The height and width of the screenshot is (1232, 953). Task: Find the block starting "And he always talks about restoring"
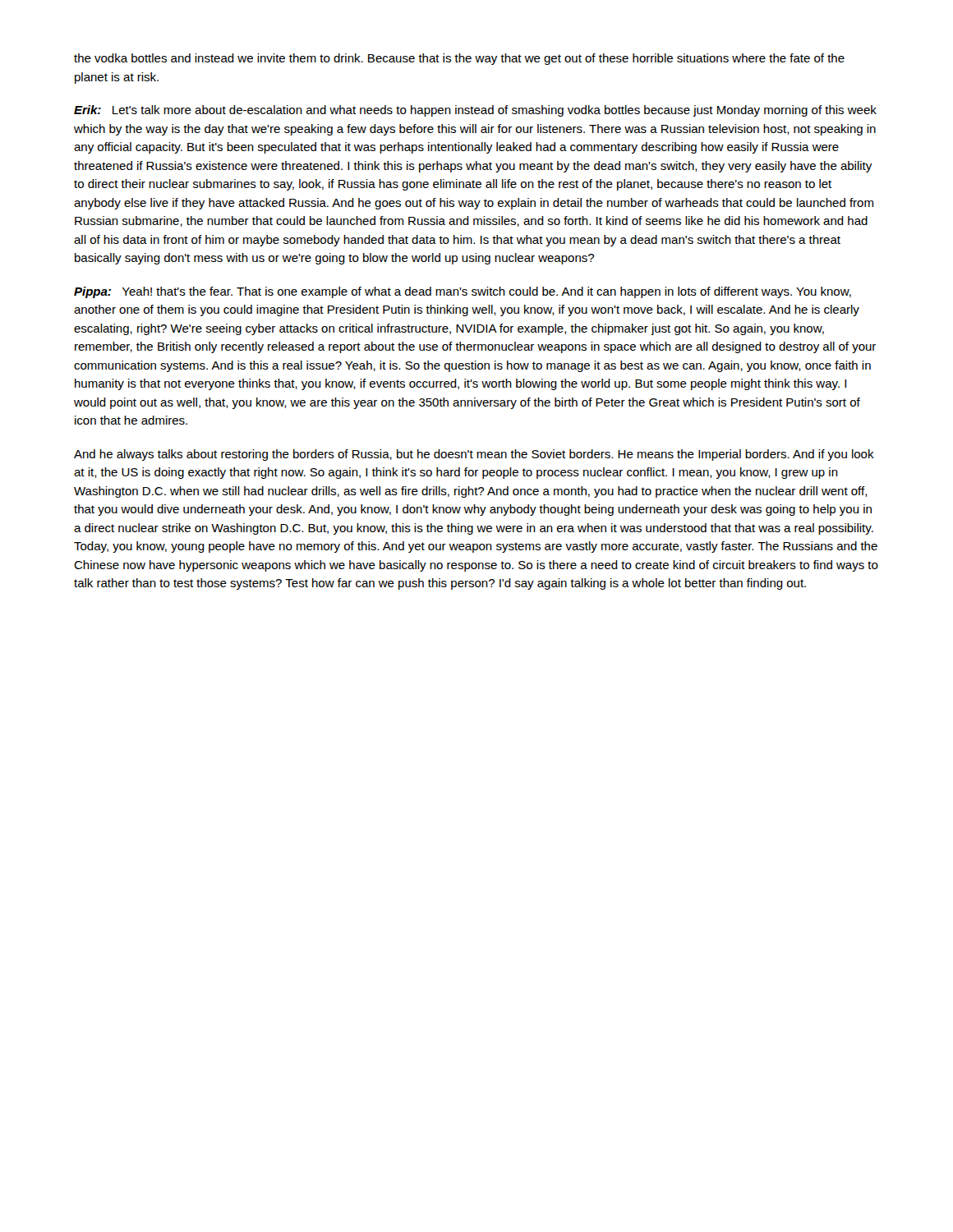[476, 518]
